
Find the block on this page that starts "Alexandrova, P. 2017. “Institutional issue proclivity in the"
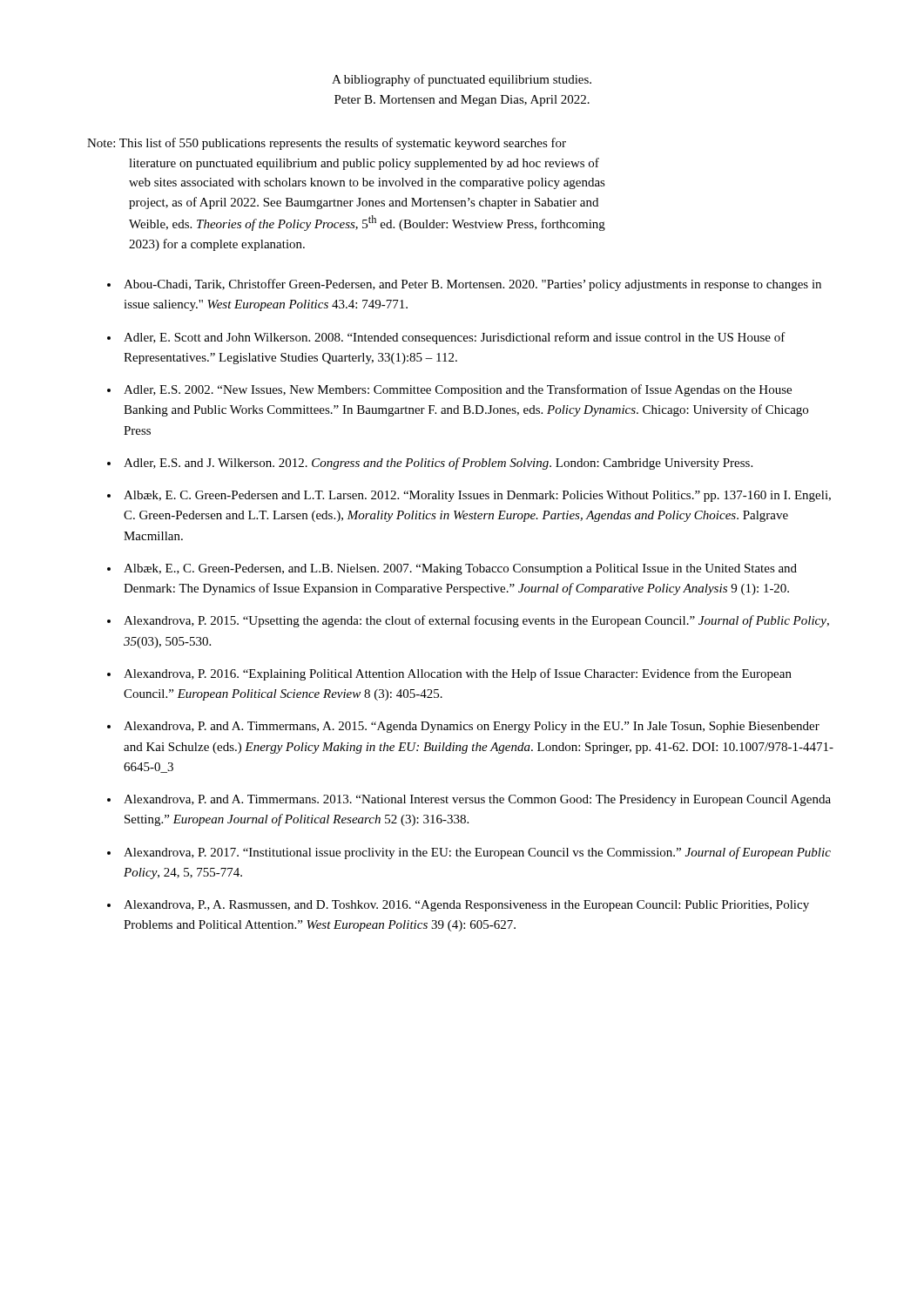pyautogui.click(x=477, y=862)
